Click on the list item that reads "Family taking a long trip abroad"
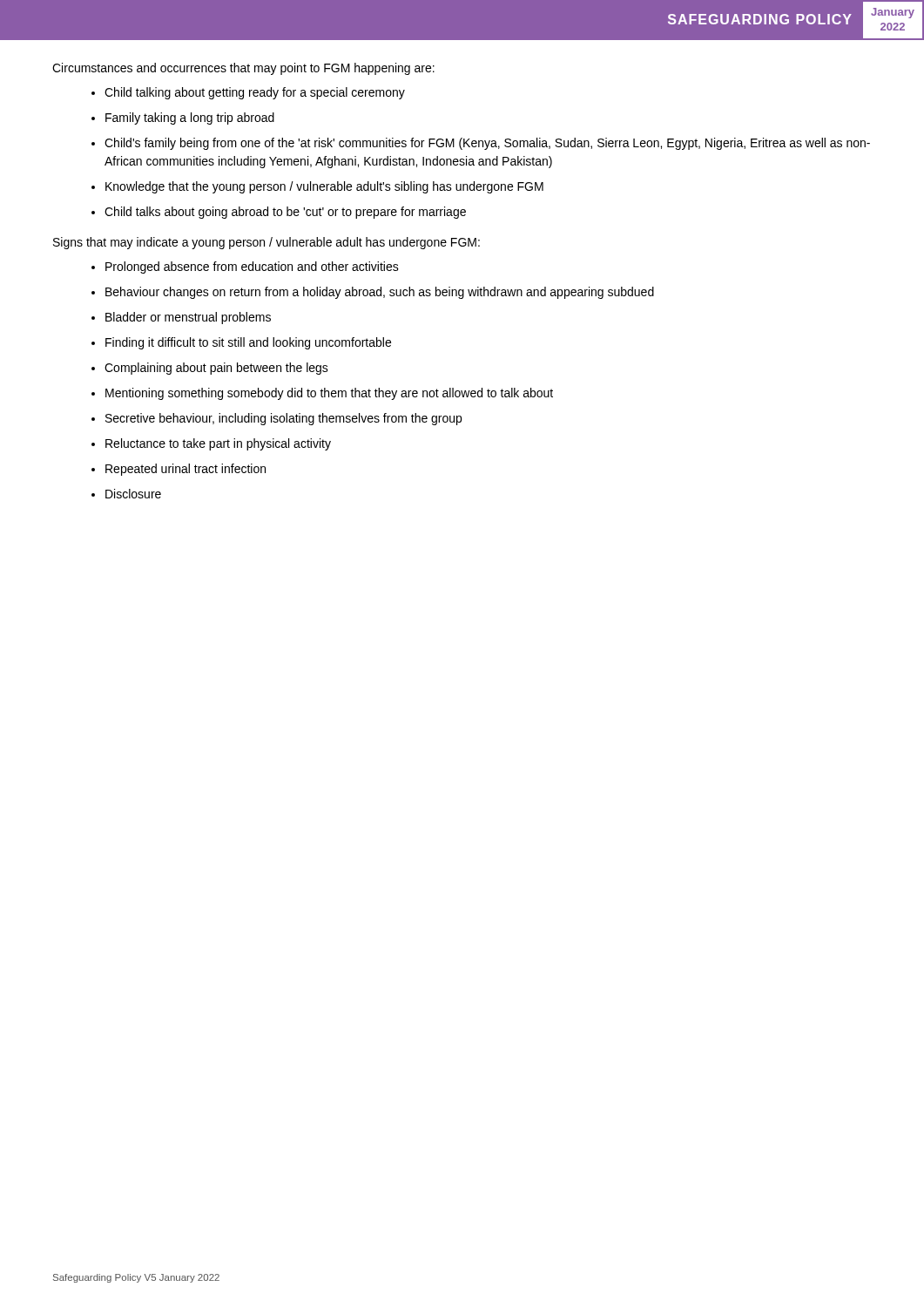 pyautogui.click(x=190, y=118)
